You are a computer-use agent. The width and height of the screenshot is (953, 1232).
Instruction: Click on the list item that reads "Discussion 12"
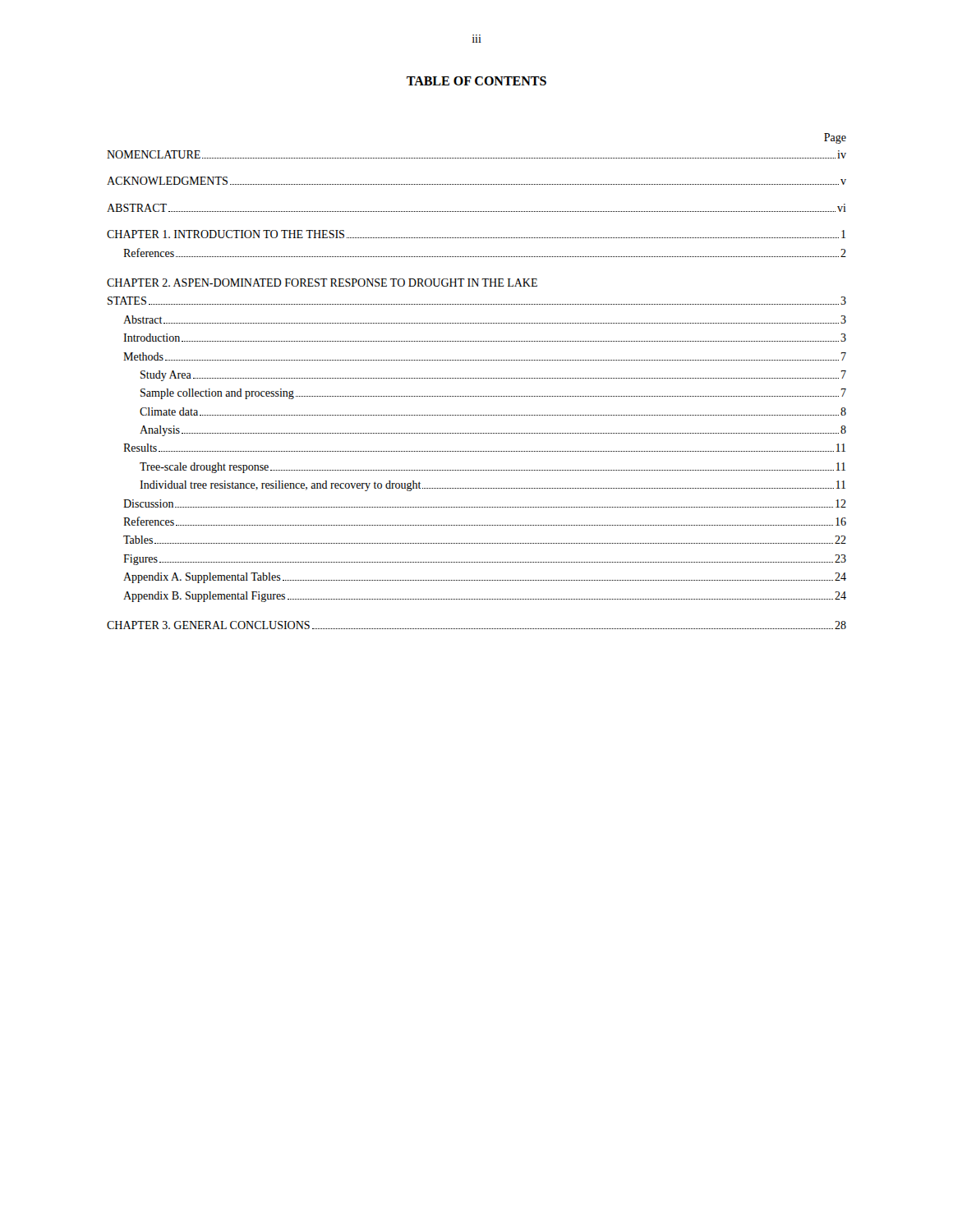pos(485,504)
